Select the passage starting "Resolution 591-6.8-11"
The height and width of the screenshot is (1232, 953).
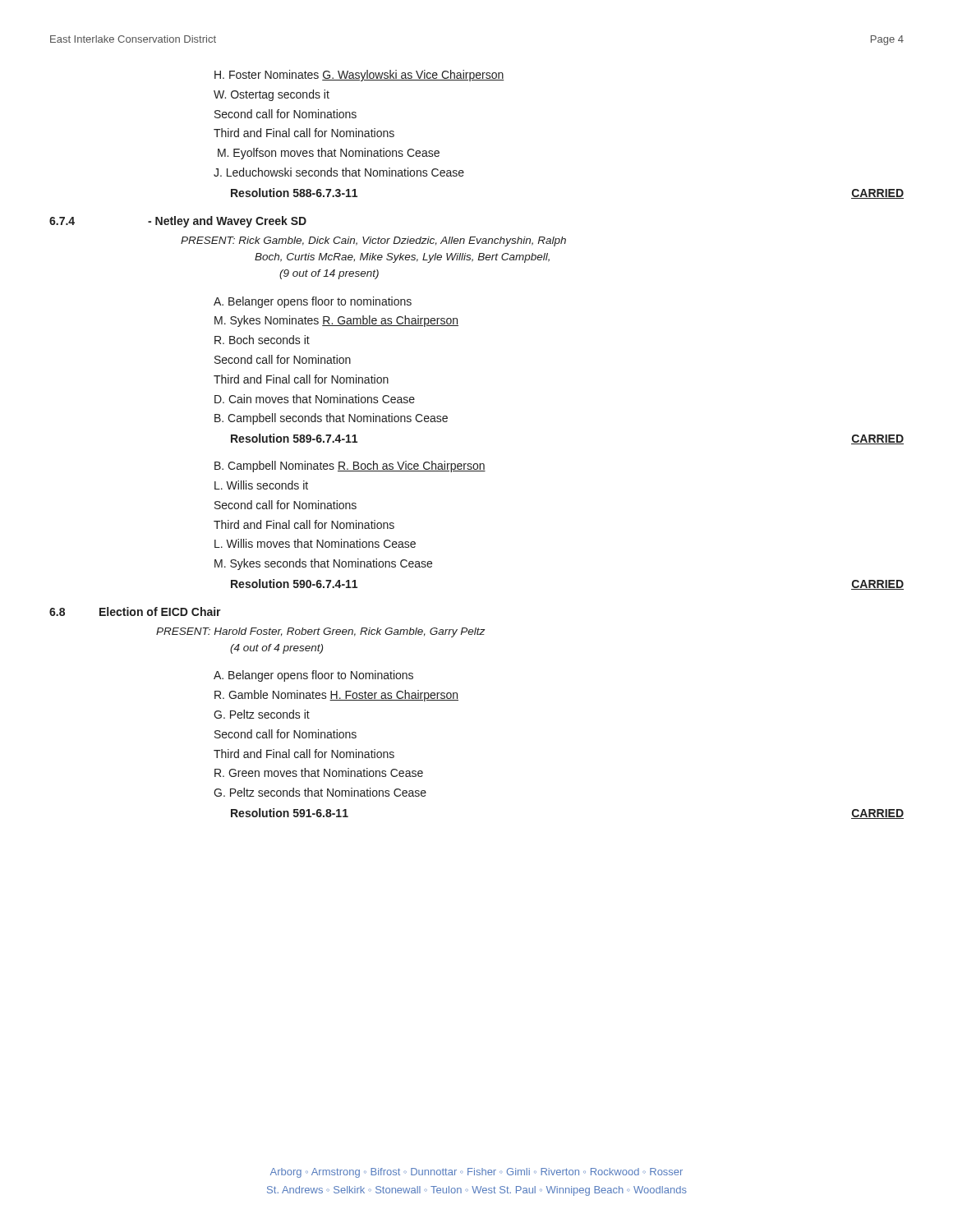coord(289,813)
